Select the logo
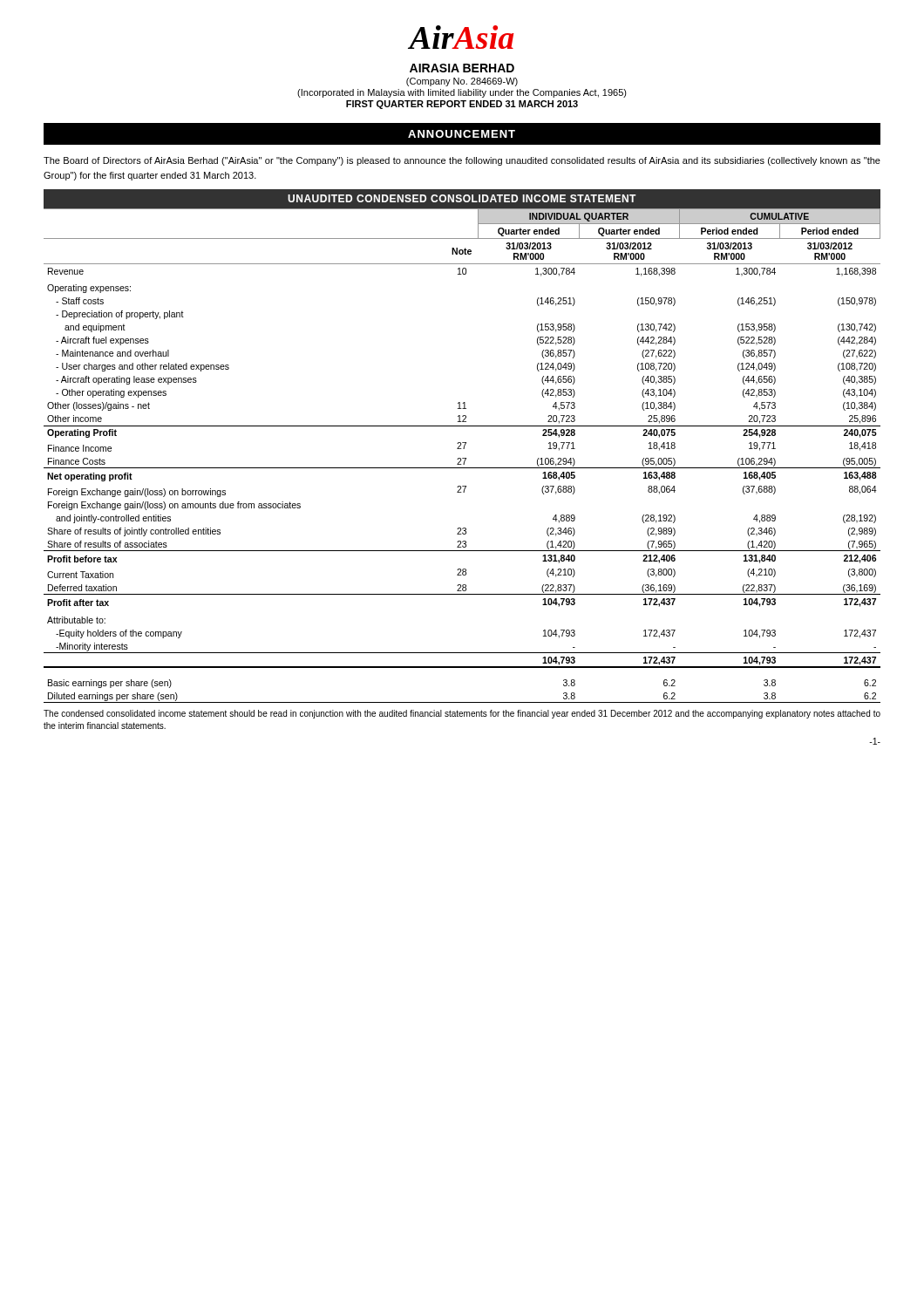The height and width of the screenshot is (1308, 924). pyautogui.click(x=462, y=30)
